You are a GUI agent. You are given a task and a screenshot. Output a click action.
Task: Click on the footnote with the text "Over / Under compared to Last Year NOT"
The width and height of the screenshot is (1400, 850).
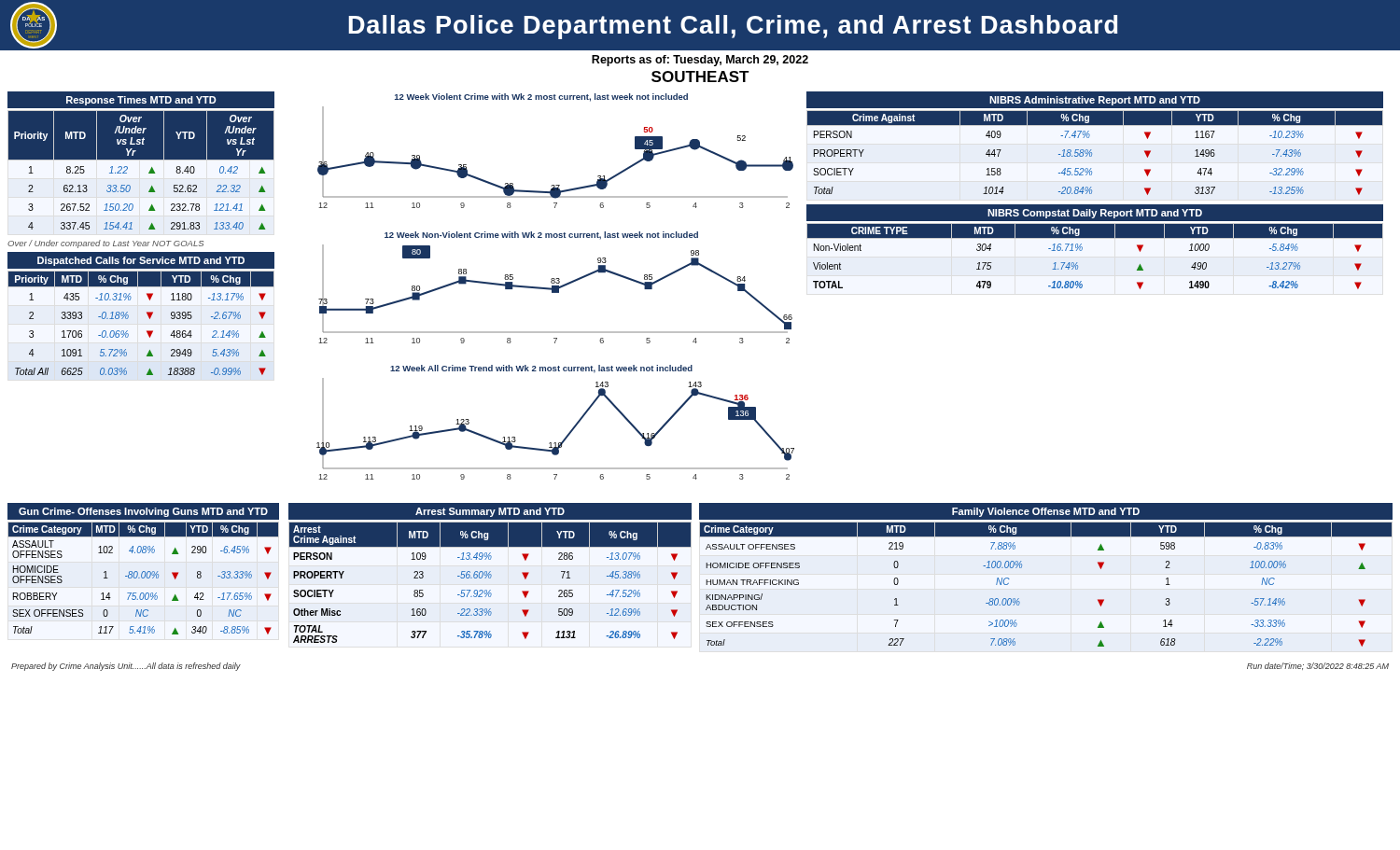[106, 243]
